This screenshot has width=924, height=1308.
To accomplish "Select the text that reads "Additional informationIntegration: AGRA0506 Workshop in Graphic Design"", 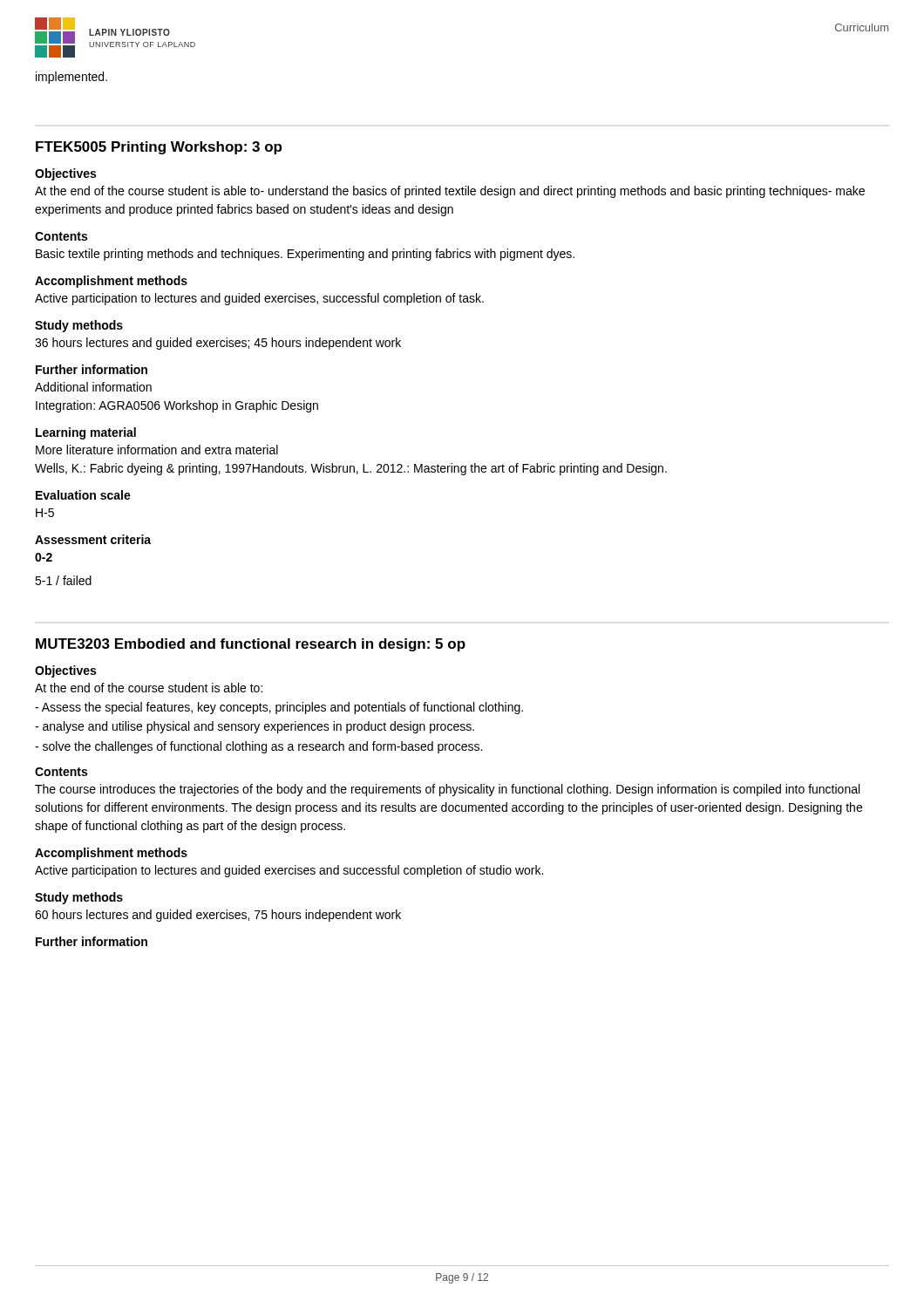I will coord(177,396).
